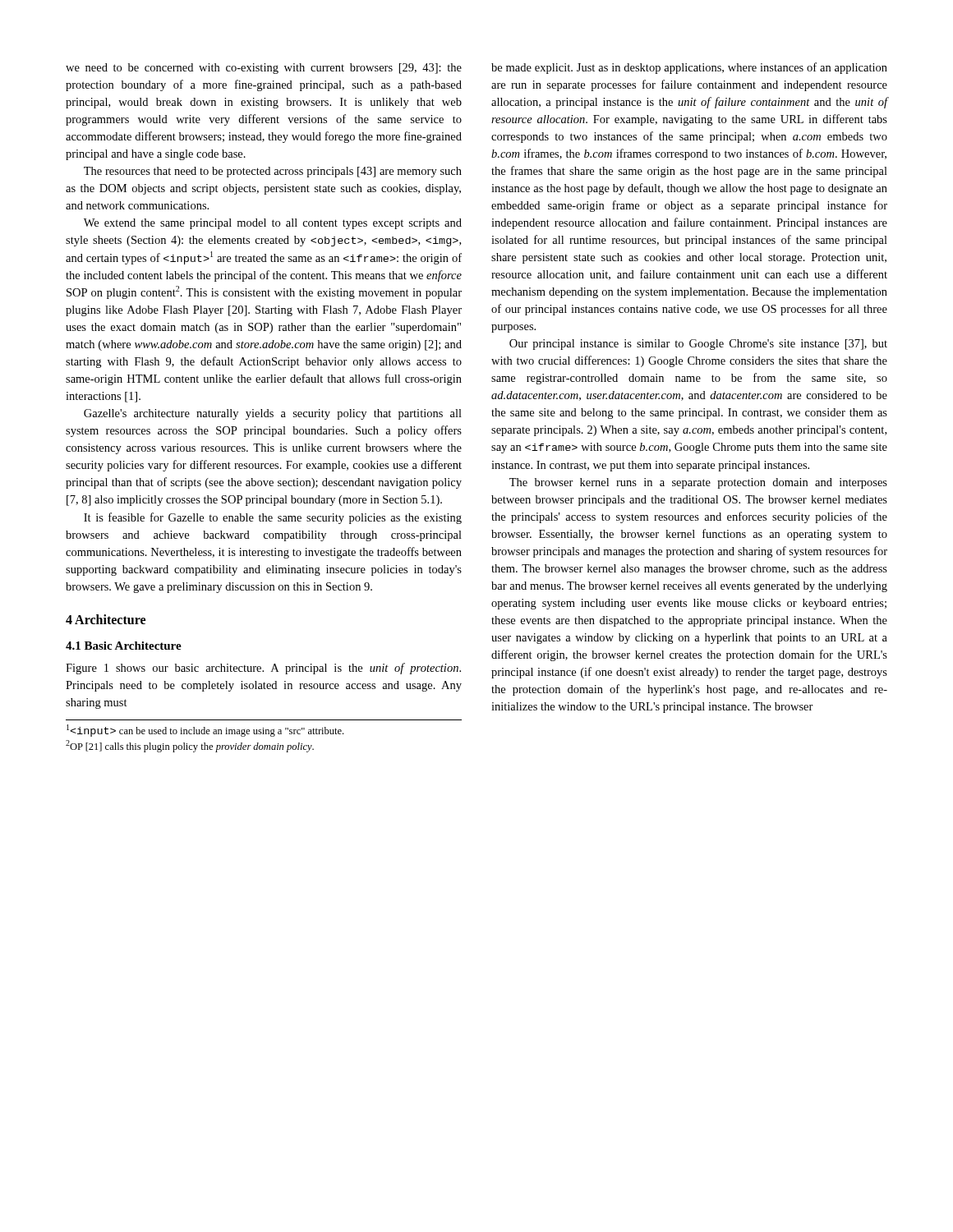
Task: Where does it say "4.1 Basic Architecture"?
Action: [124, 646]
